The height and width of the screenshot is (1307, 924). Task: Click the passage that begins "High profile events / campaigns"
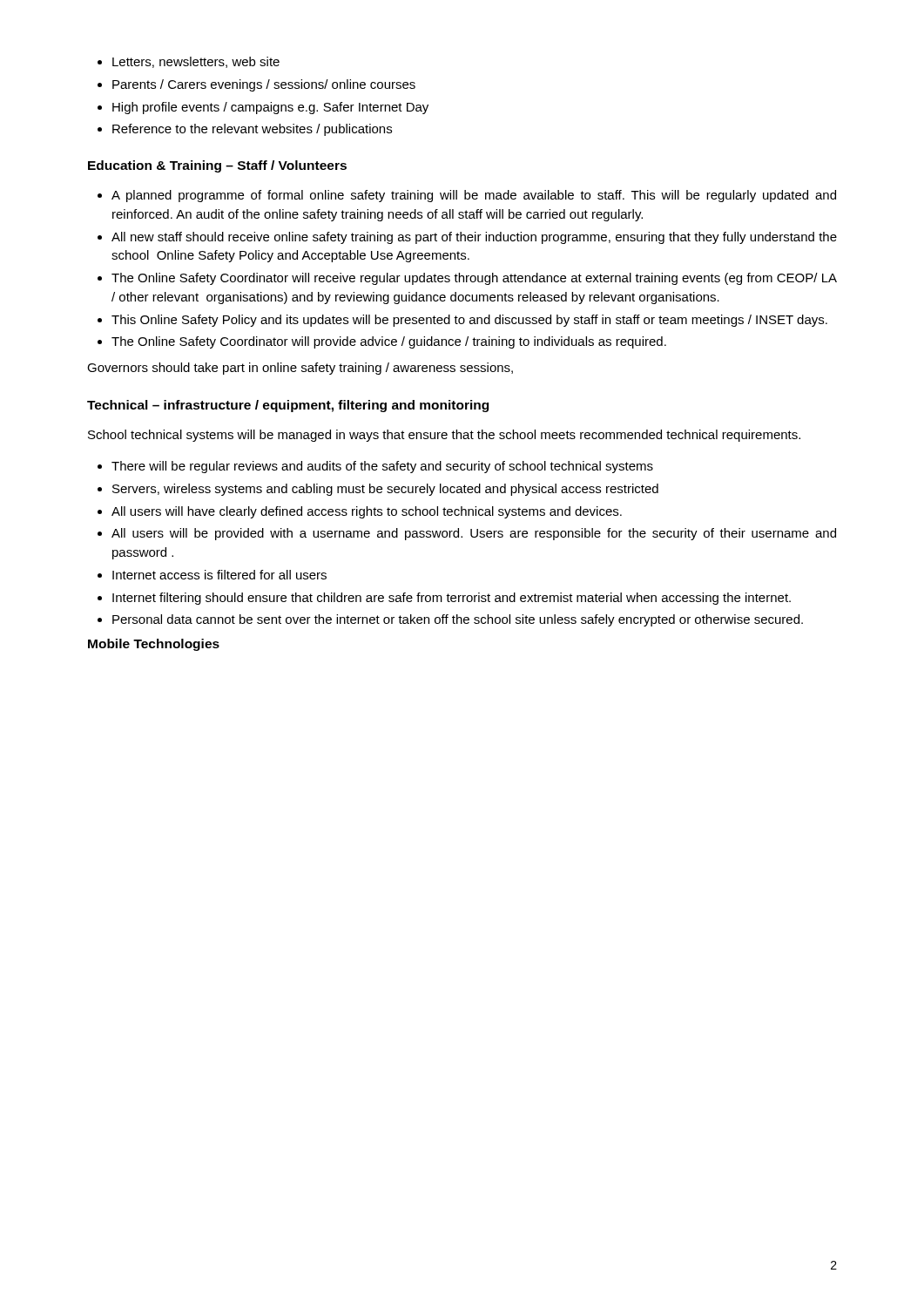coord(270,108)
